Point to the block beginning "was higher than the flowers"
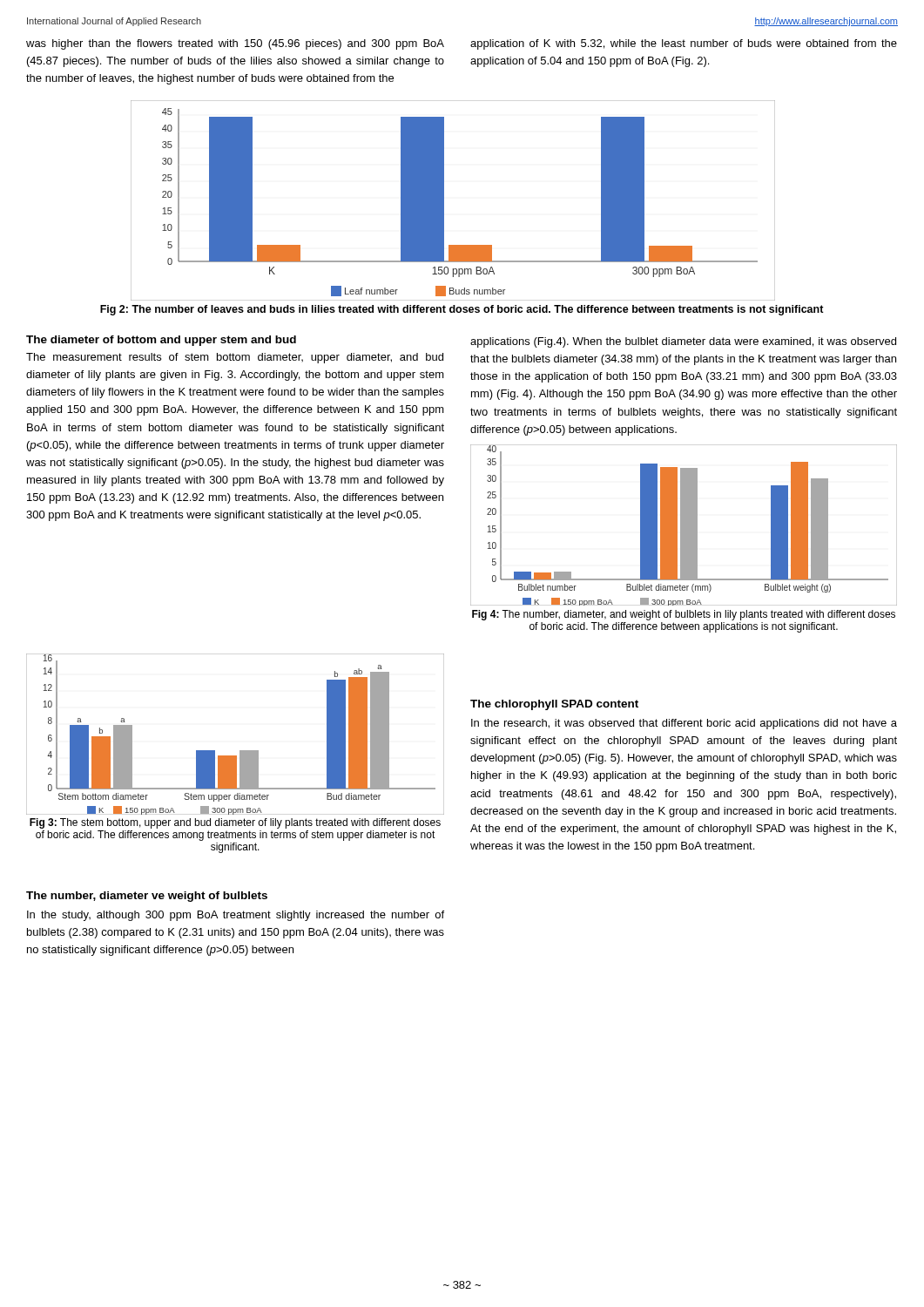Image resolution: width=924 pixels, height=1307 pixels. [235, 61]
